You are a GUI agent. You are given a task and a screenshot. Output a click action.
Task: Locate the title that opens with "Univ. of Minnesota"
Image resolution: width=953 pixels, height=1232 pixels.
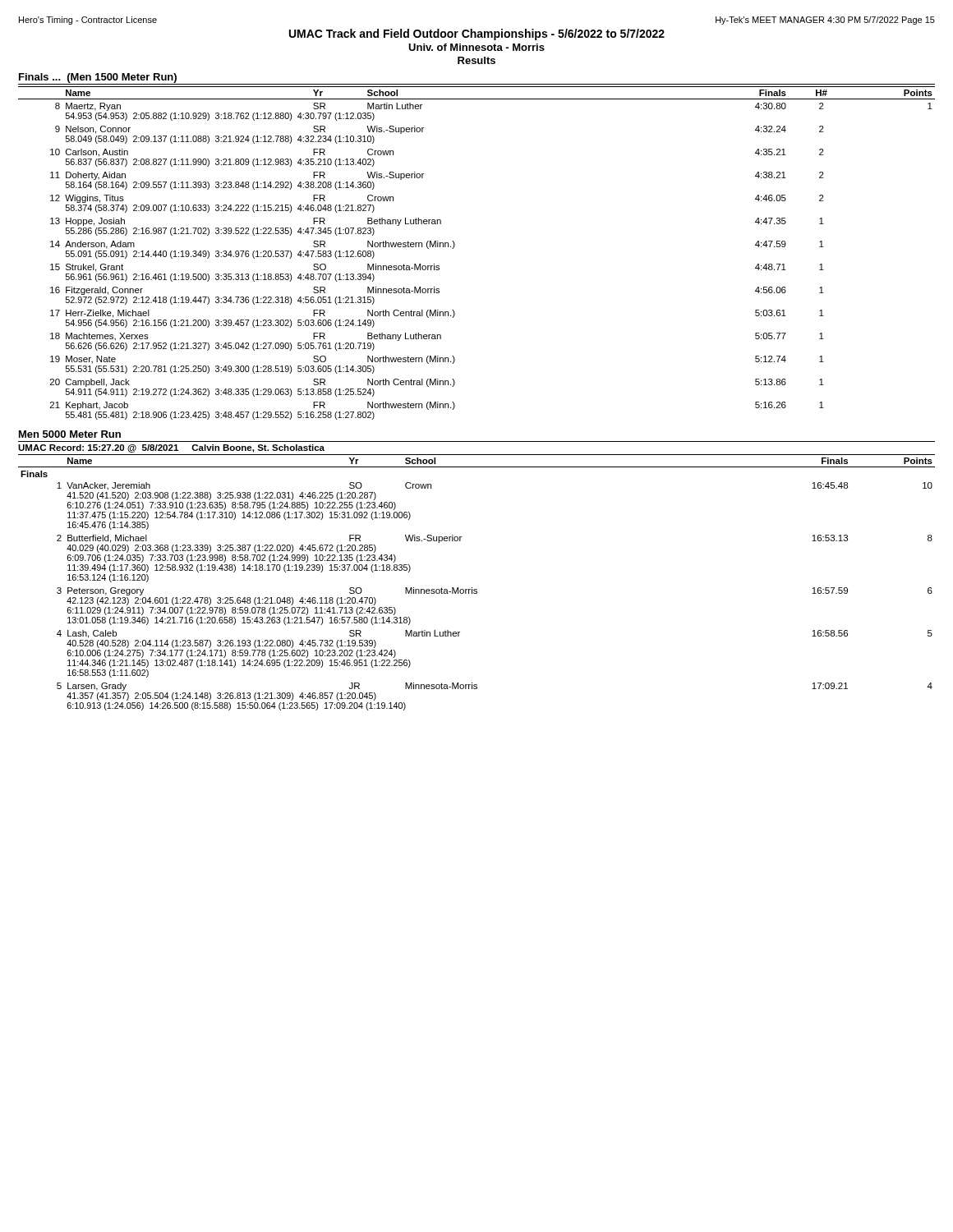(476, 47)
